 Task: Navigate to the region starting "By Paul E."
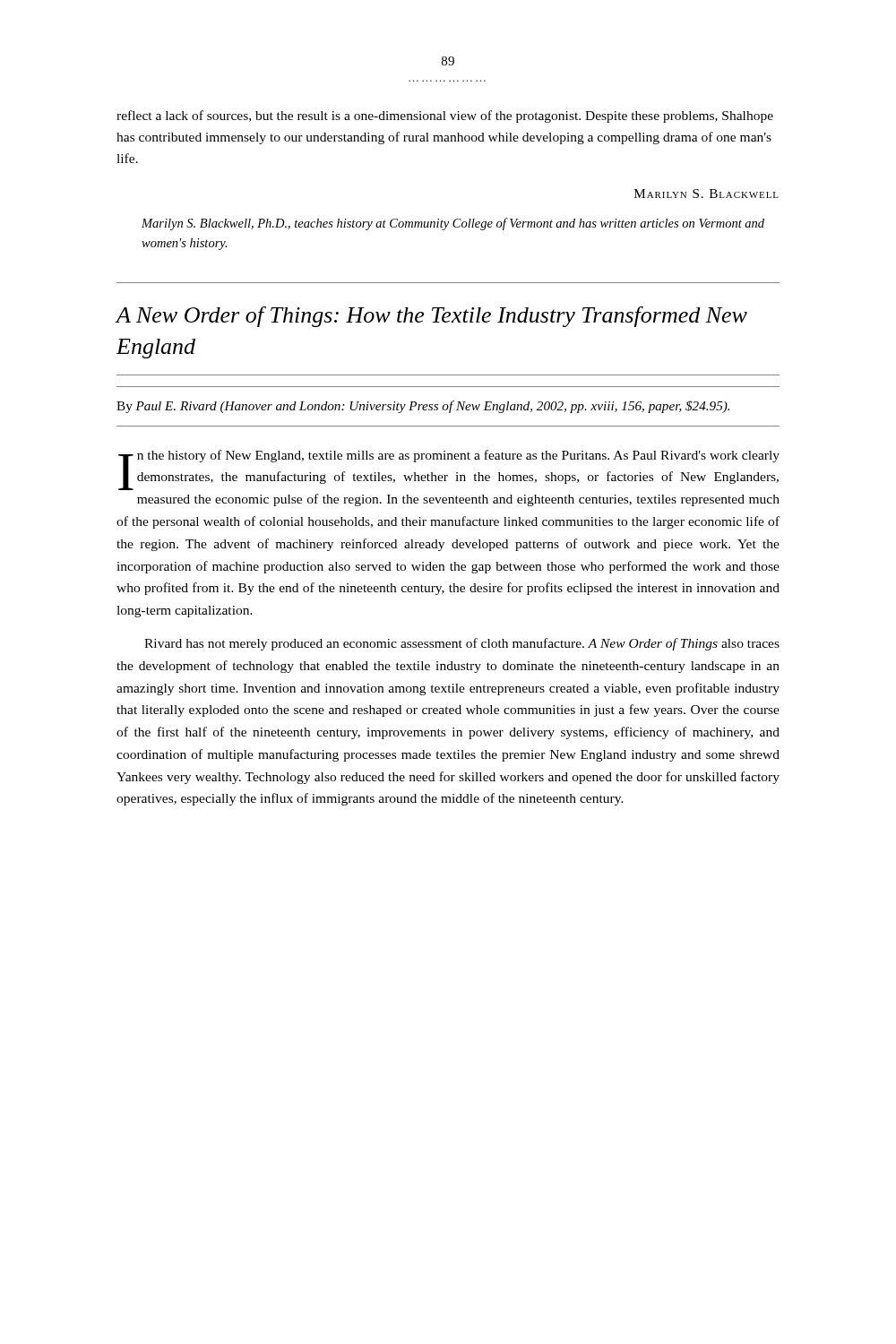424,405
